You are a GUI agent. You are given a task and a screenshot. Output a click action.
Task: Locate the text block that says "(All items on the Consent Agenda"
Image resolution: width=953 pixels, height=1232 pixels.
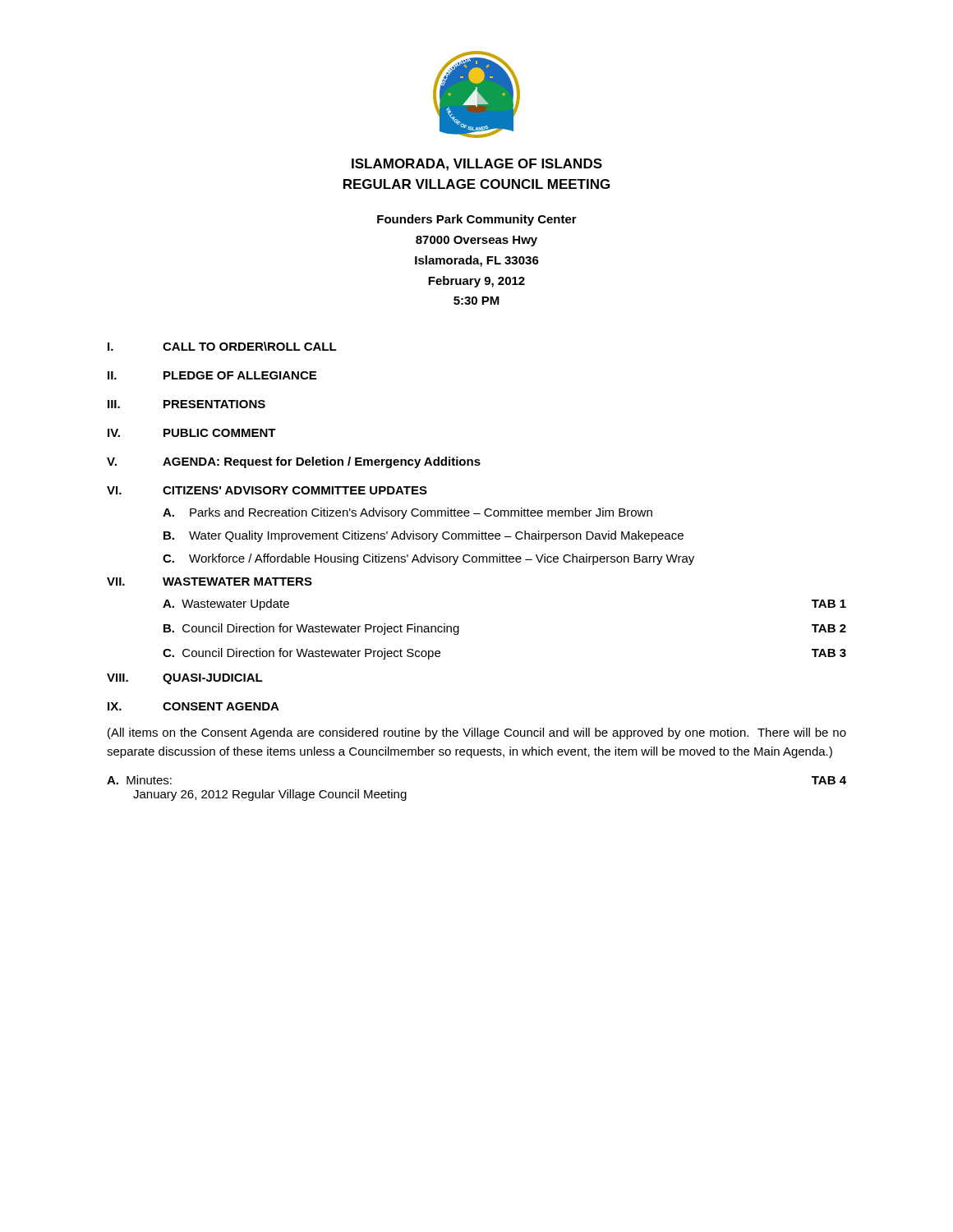(476, 742)
